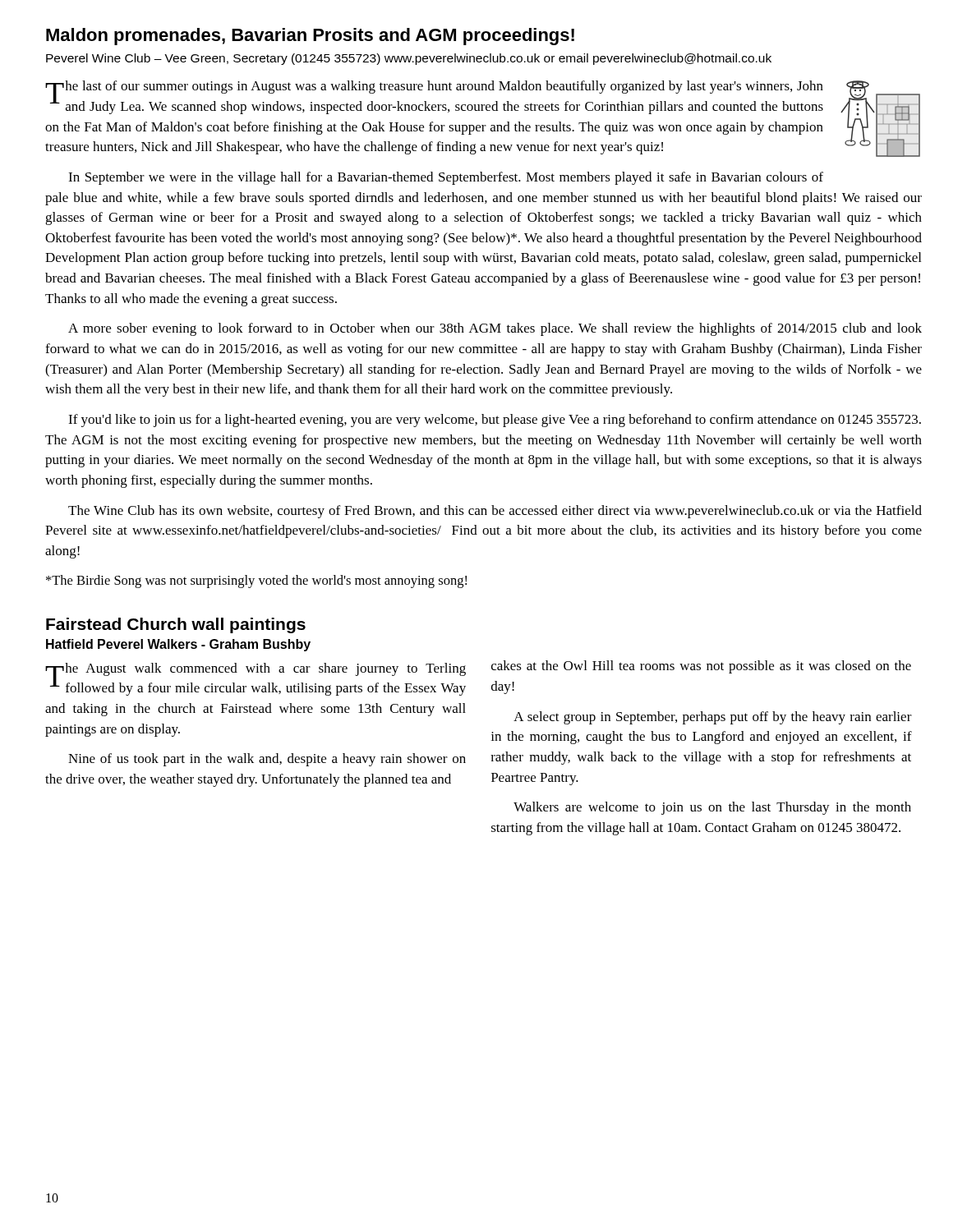The width and height of the screenshot is (967, 1232).
Task: Locate the section header
Action: point(178,644)
